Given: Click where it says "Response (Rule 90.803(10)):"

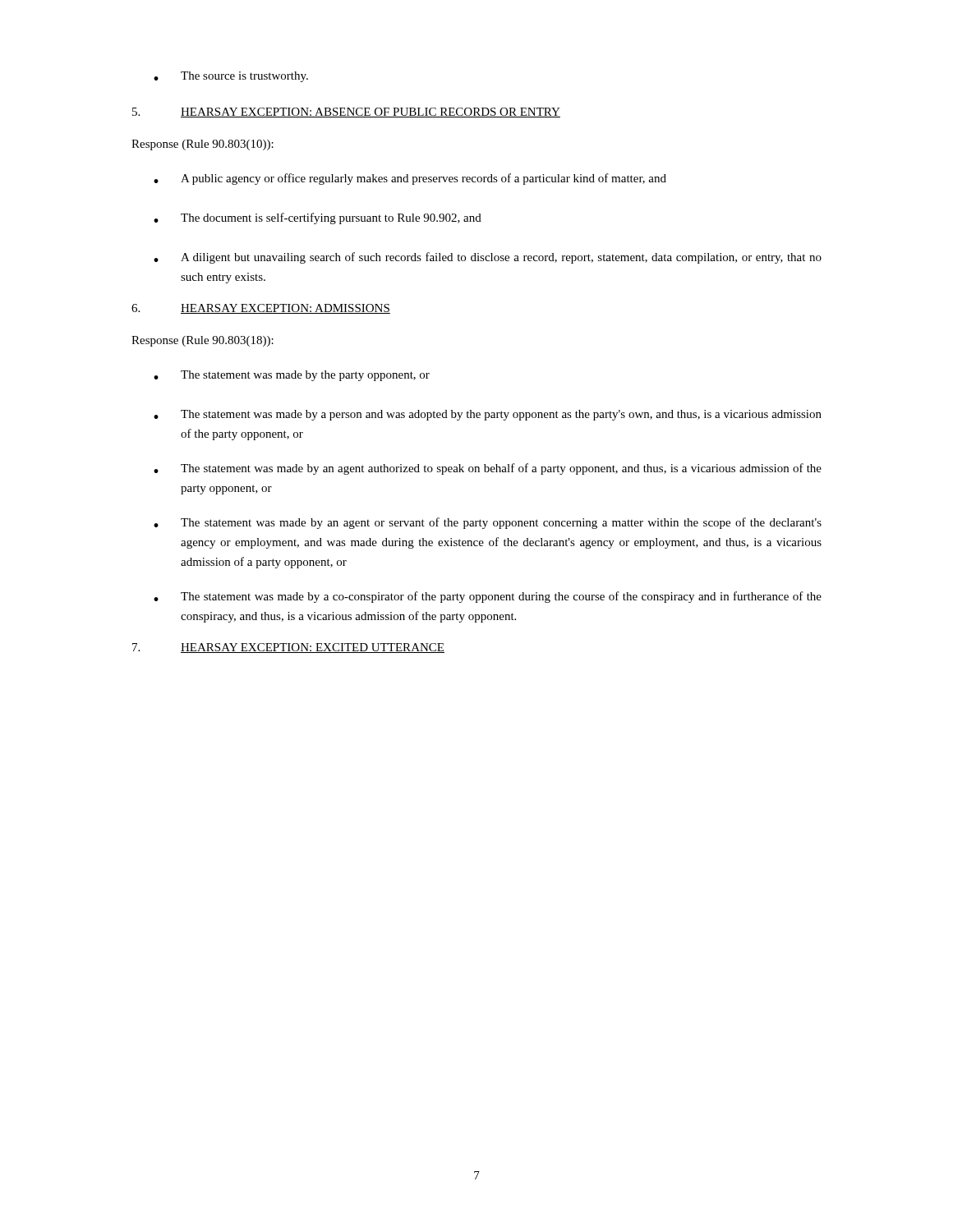Looking at the screenshot, I should pyautogui.click(x=203, y=144).
